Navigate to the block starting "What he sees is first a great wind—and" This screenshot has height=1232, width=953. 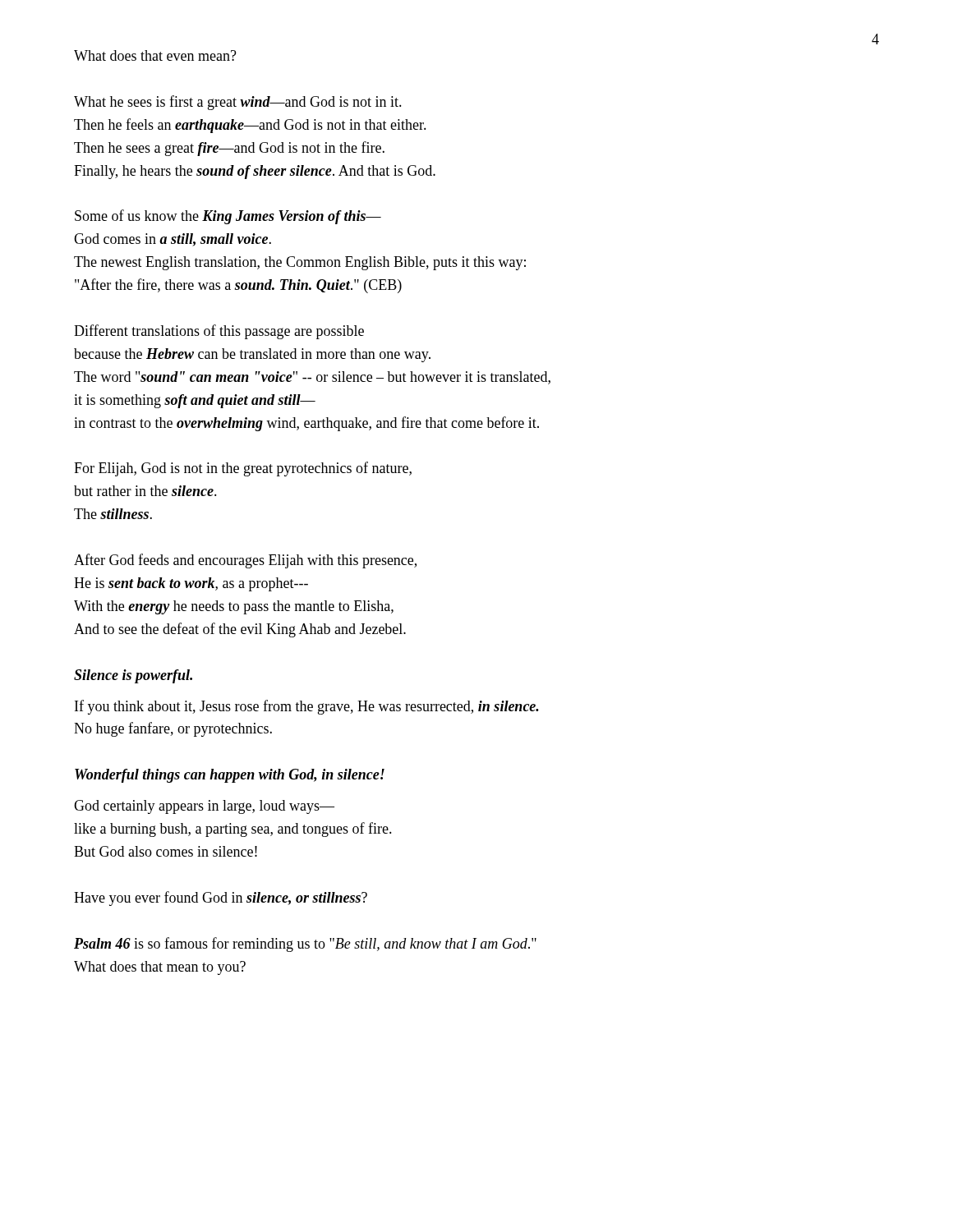tap(255, 136)
